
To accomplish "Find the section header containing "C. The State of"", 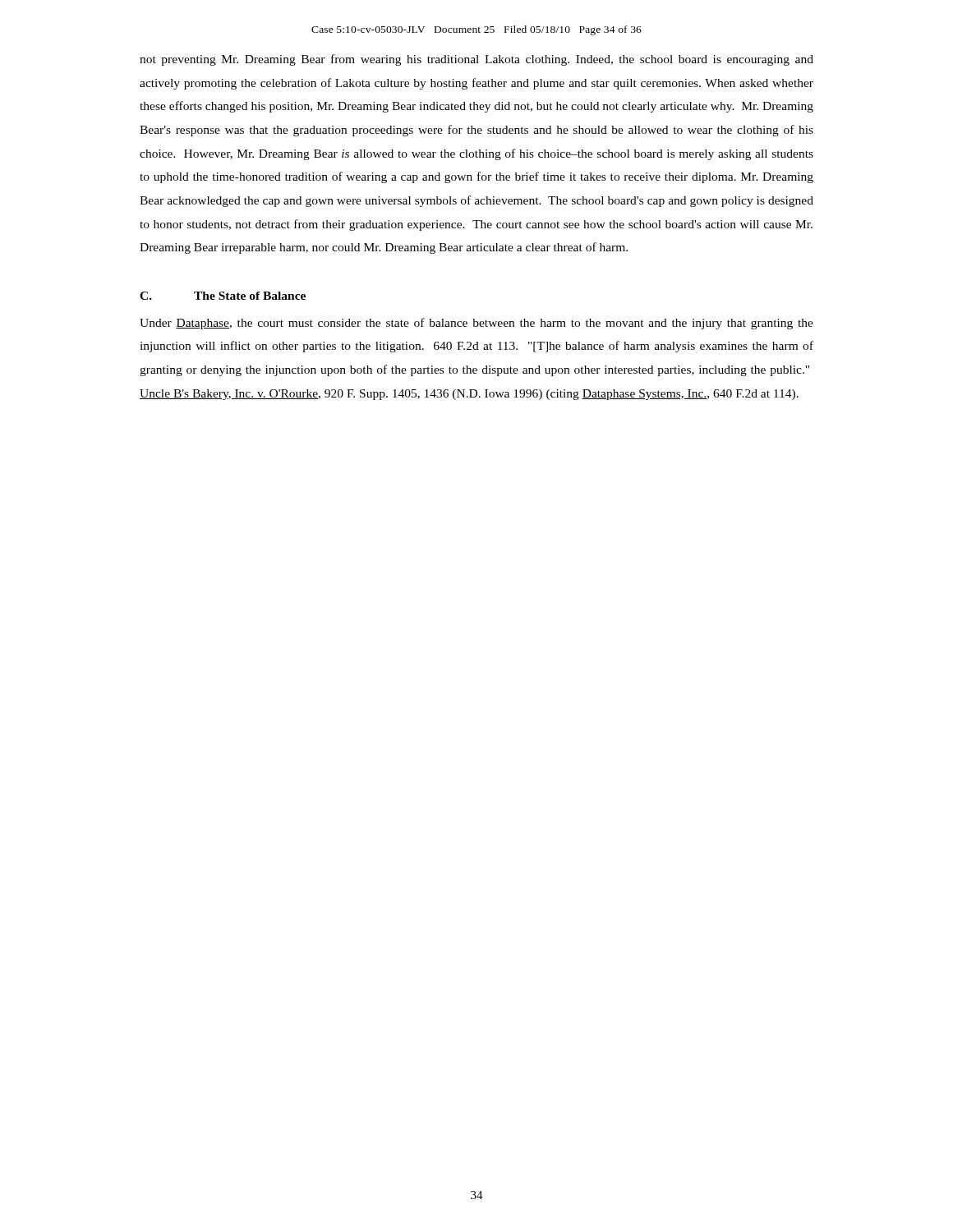I will tap(223, 296).
